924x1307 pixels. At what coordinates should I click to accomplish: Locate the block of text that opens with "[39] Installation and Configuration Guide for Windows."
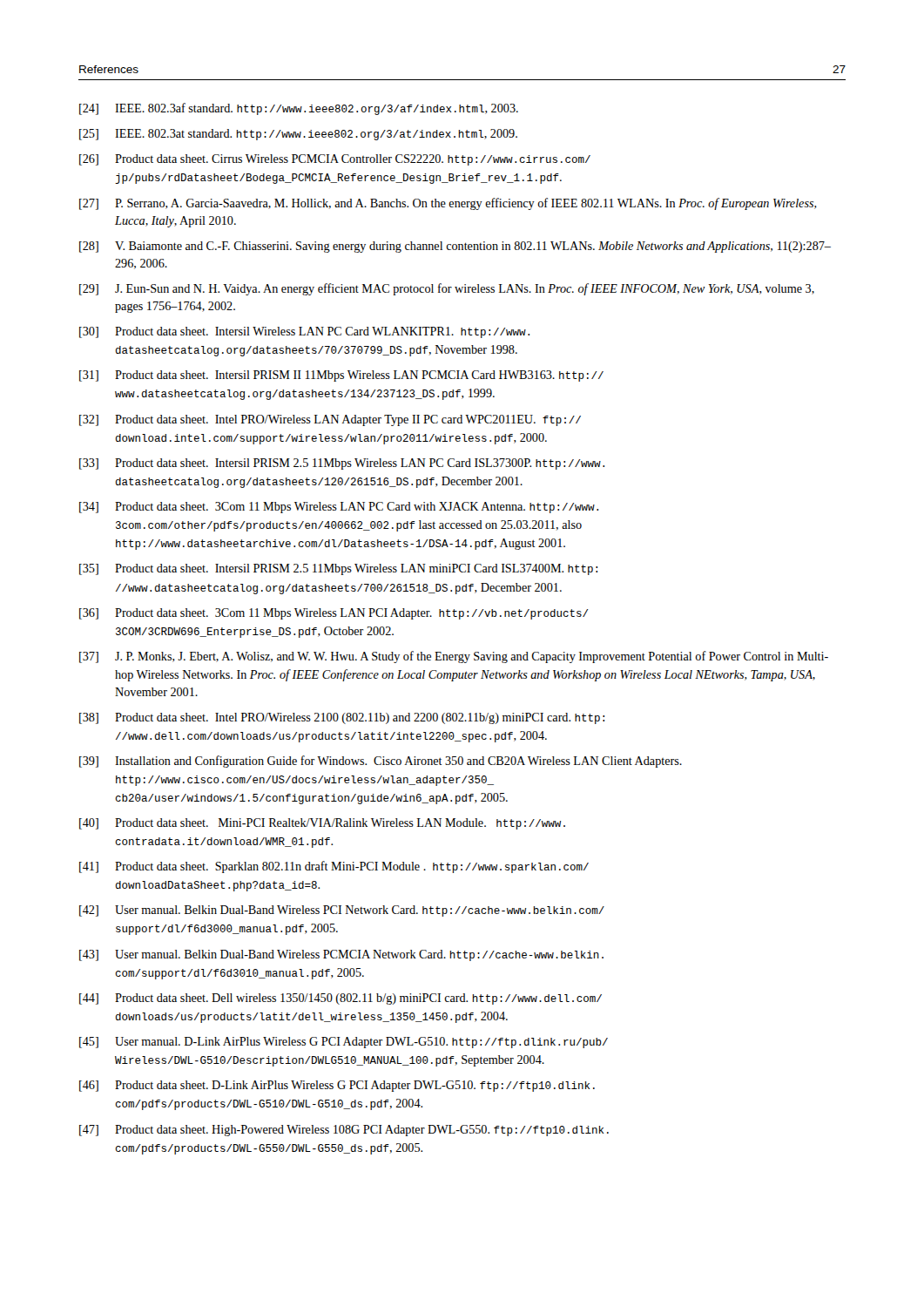point(462,779)
